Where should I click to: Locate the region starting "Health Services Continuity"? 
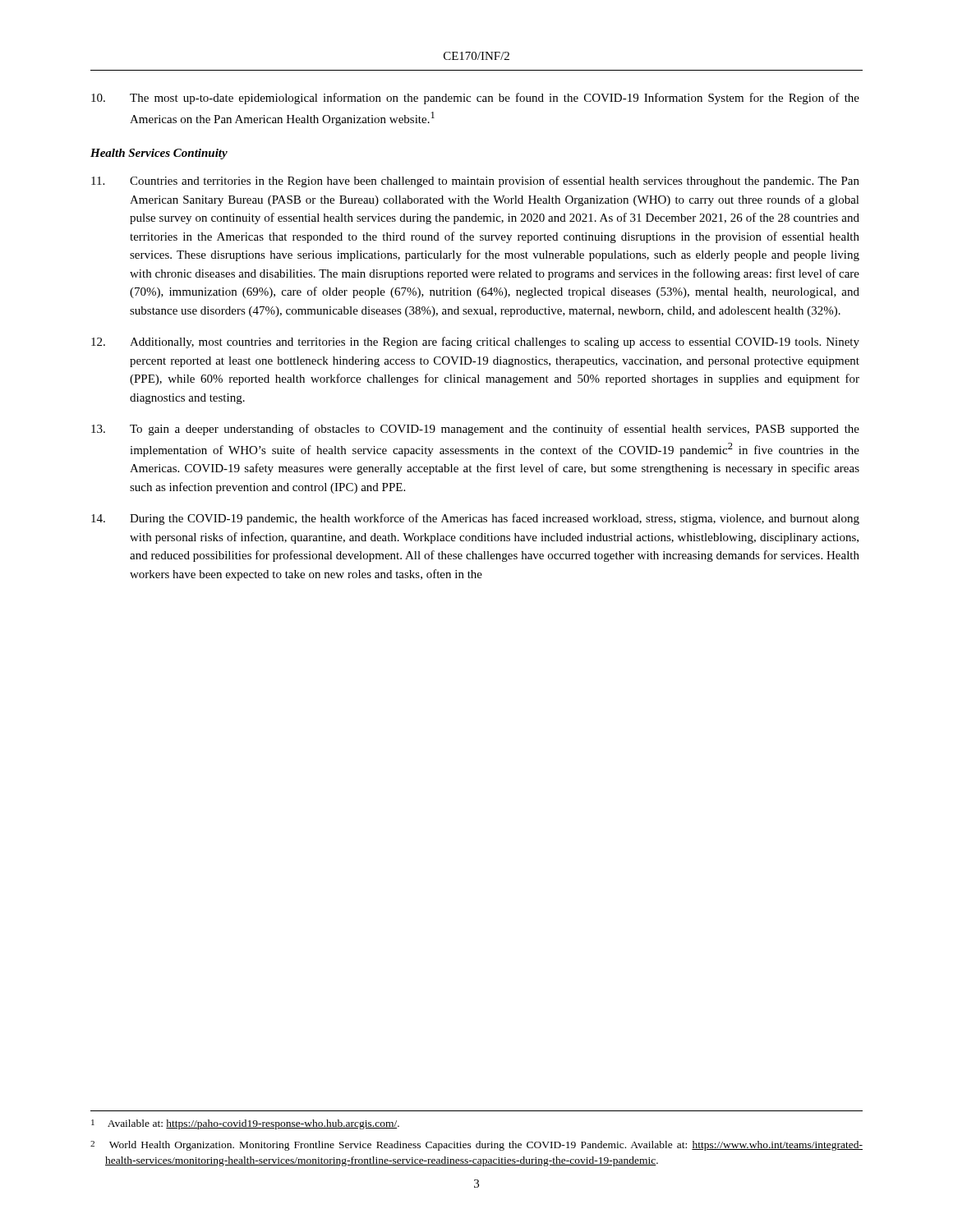tap(159, 153)
